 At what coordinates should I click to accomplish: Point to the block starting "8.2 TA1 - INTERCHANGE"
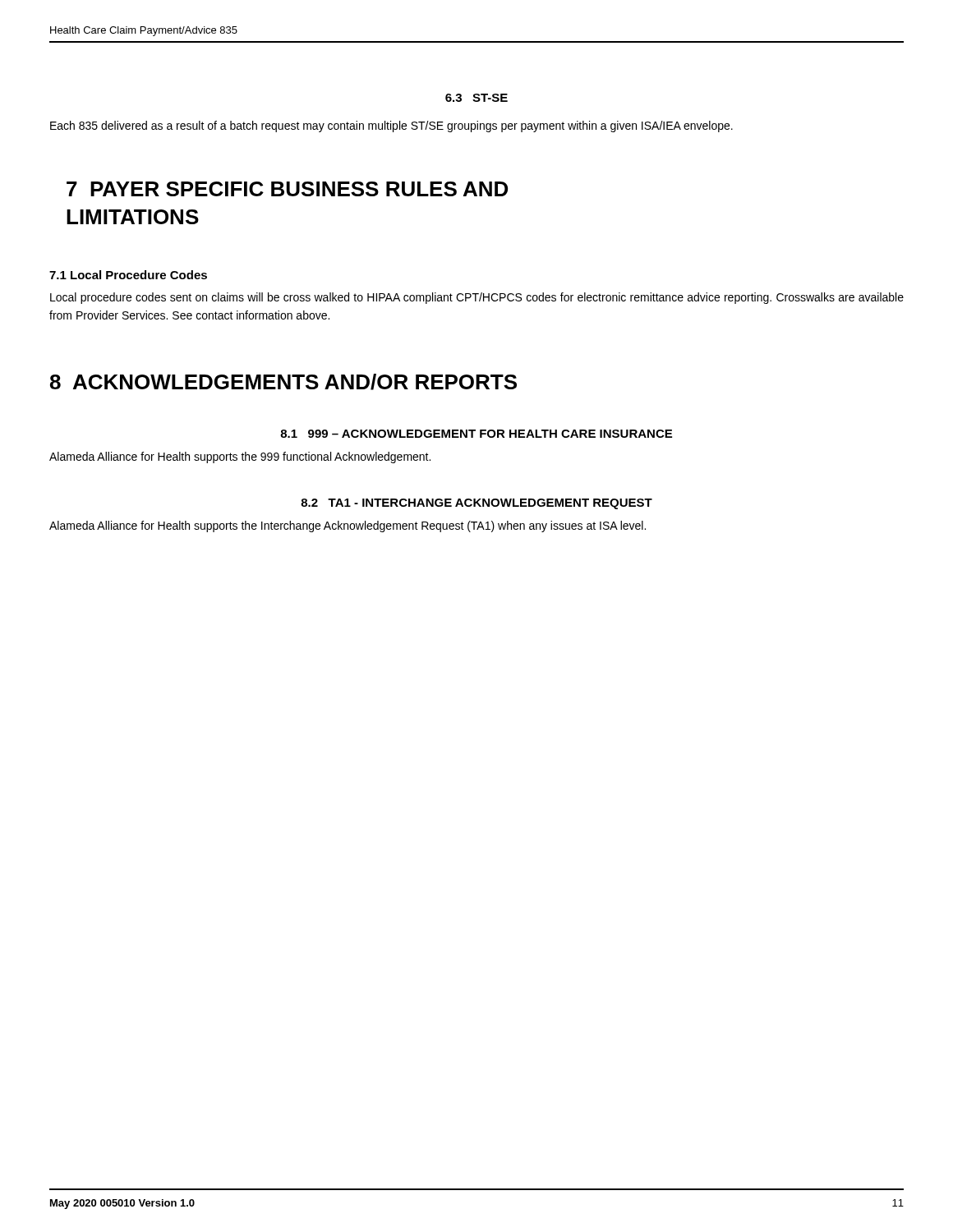(x=476, y=502)
